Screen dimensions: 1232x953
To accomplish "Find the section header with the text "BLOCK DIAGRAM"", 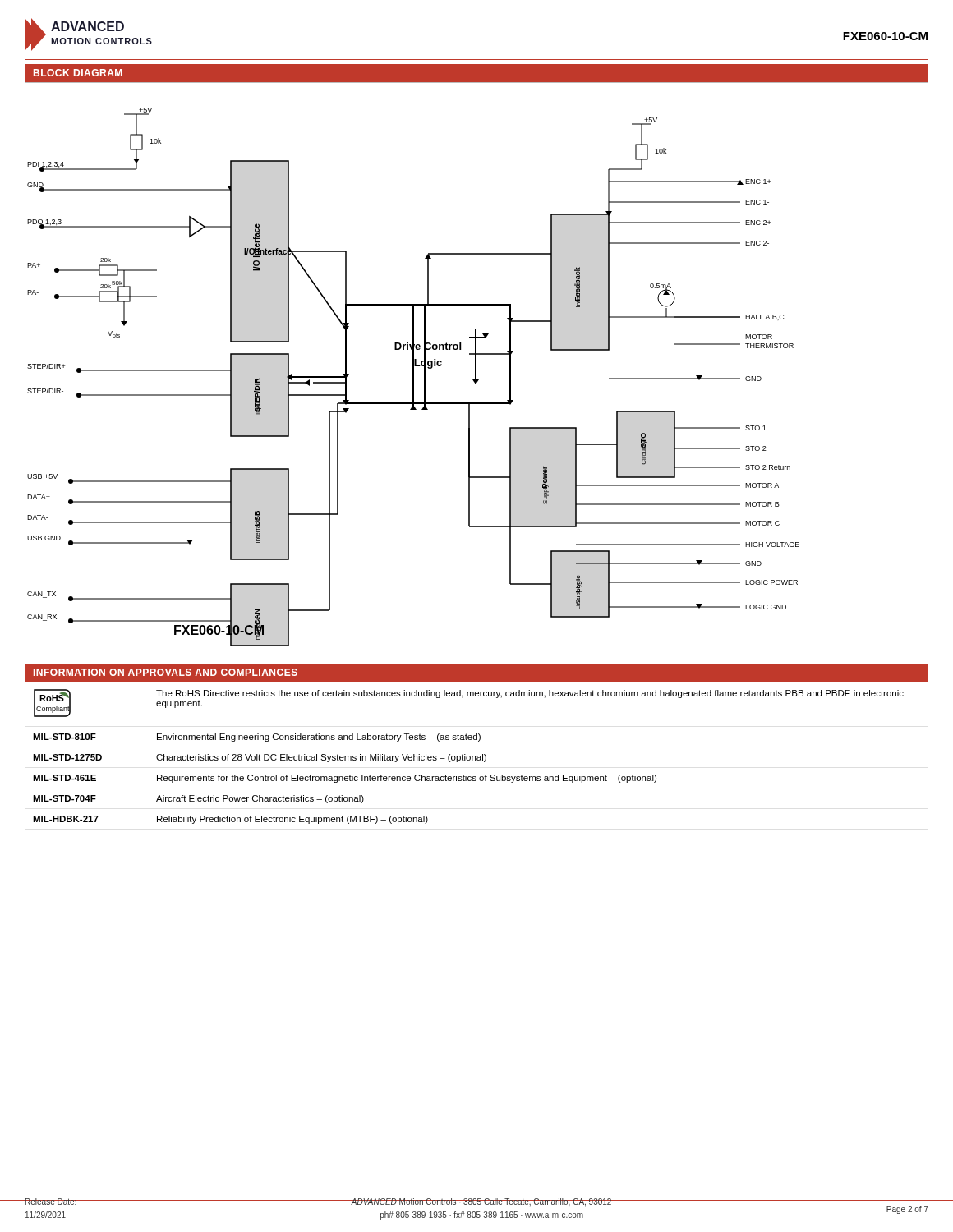I will coord(78,73).
